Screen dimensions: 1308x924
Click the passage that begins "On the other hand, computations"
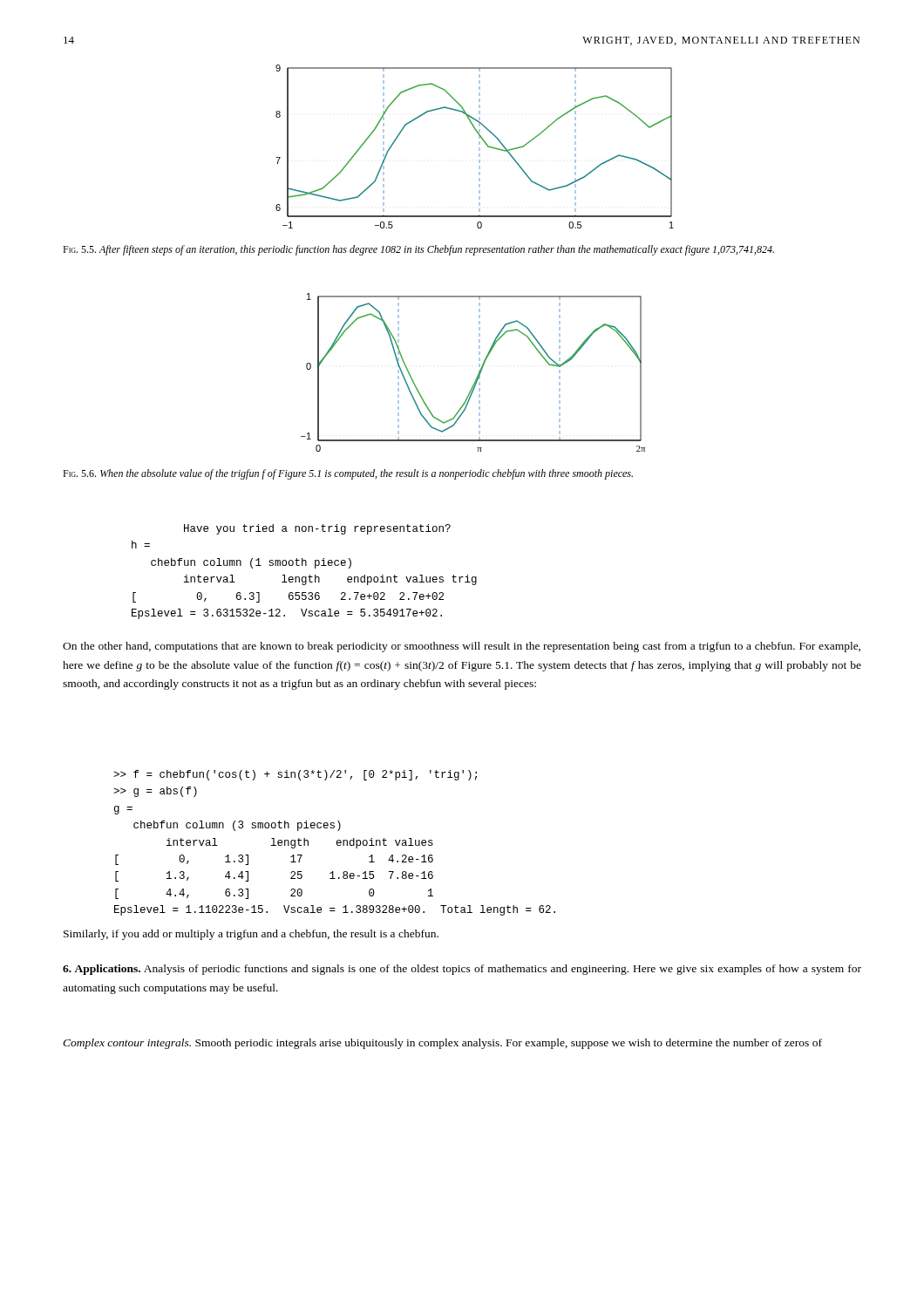tap(462, 665)
